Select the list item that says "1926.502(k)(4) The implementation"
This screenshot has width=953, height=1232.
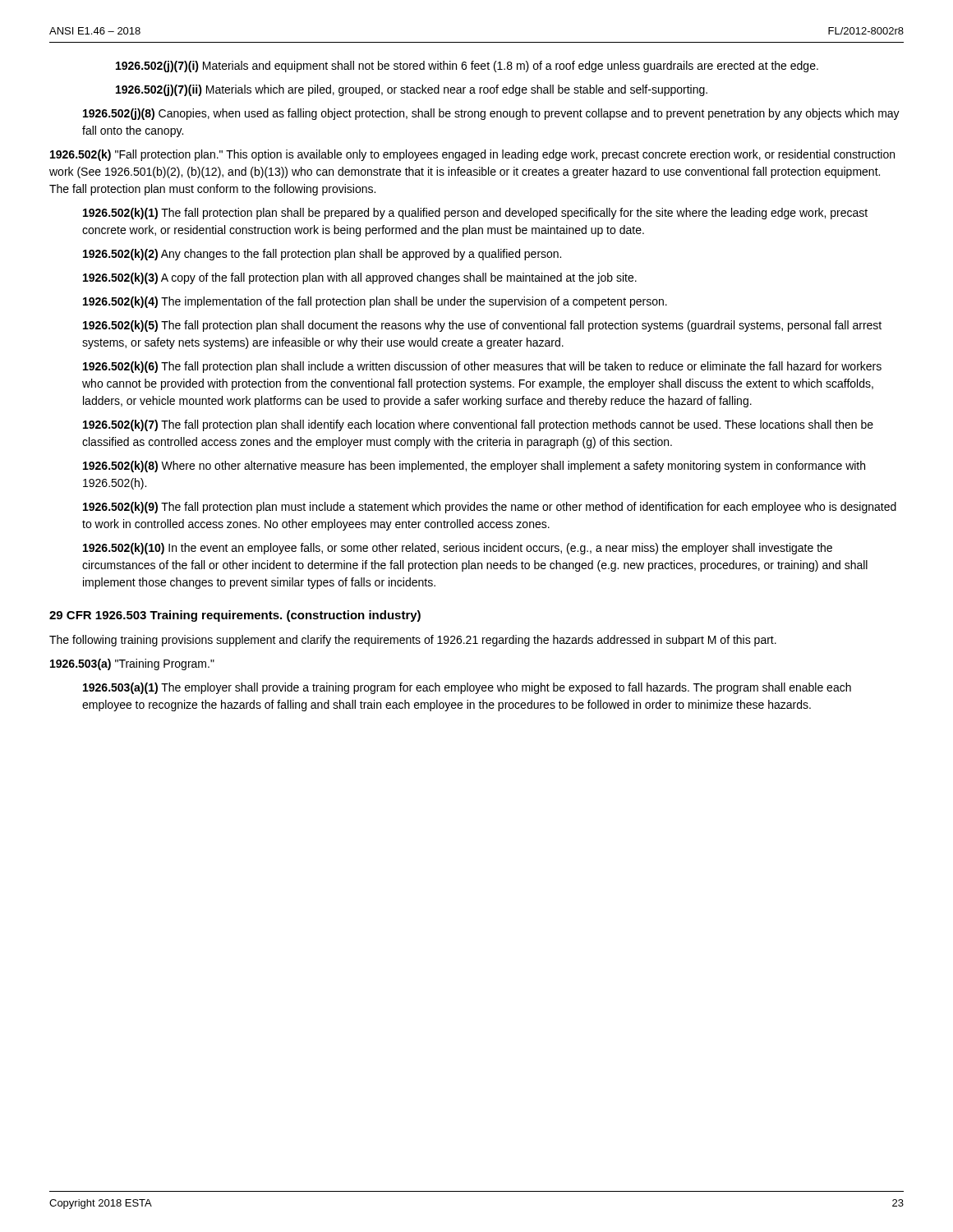tap(375, 301)
